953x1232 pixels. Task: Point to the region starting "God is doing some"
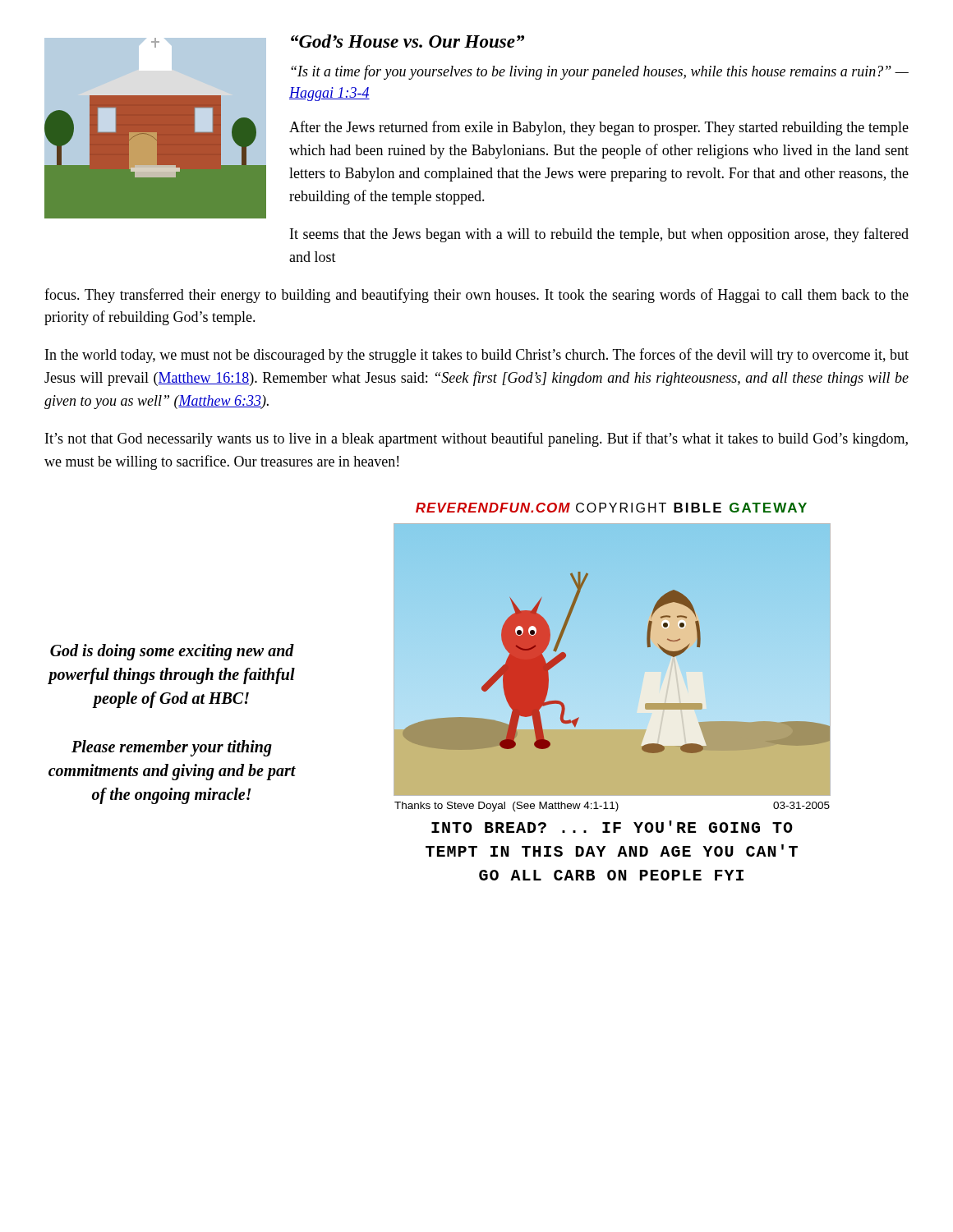pos(172,674)
